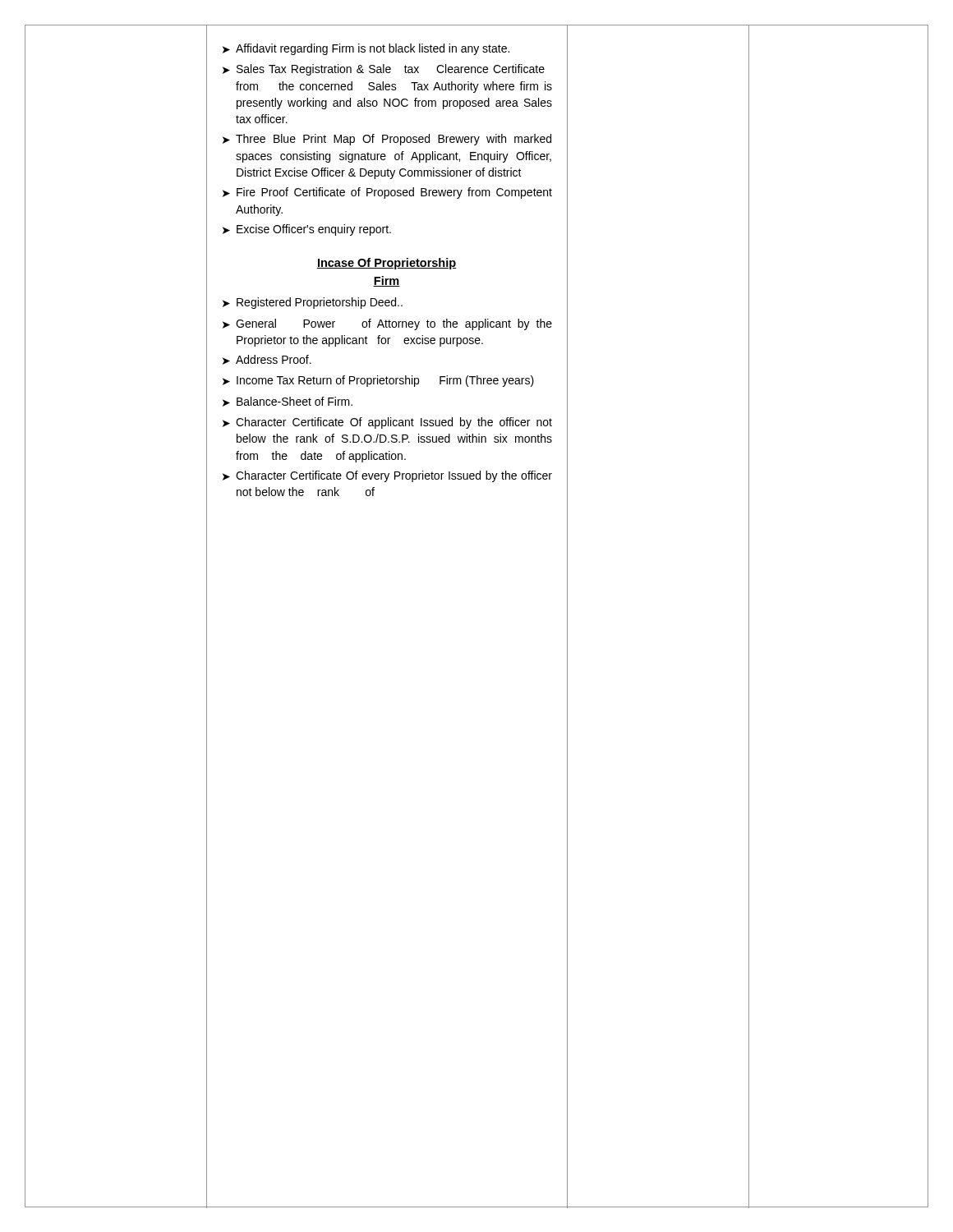Navigate to the block starting "➤ Three Blue Print Map Of Proposed Brewery"
953x1232 pixels.
coord(387,156)
